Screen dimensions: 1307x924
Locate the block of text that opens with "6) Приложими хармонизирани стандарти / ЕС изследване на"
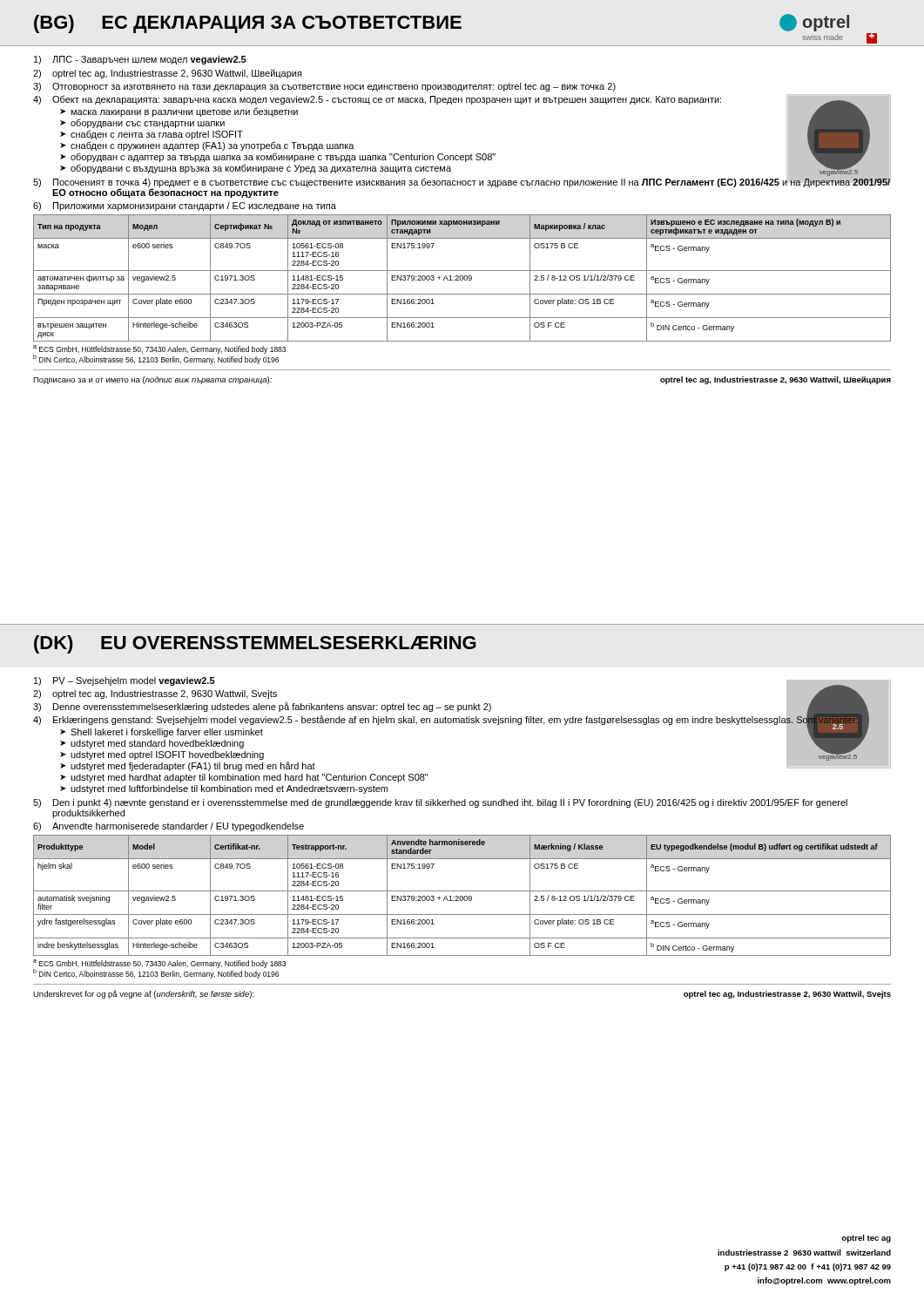coord(185,206)
